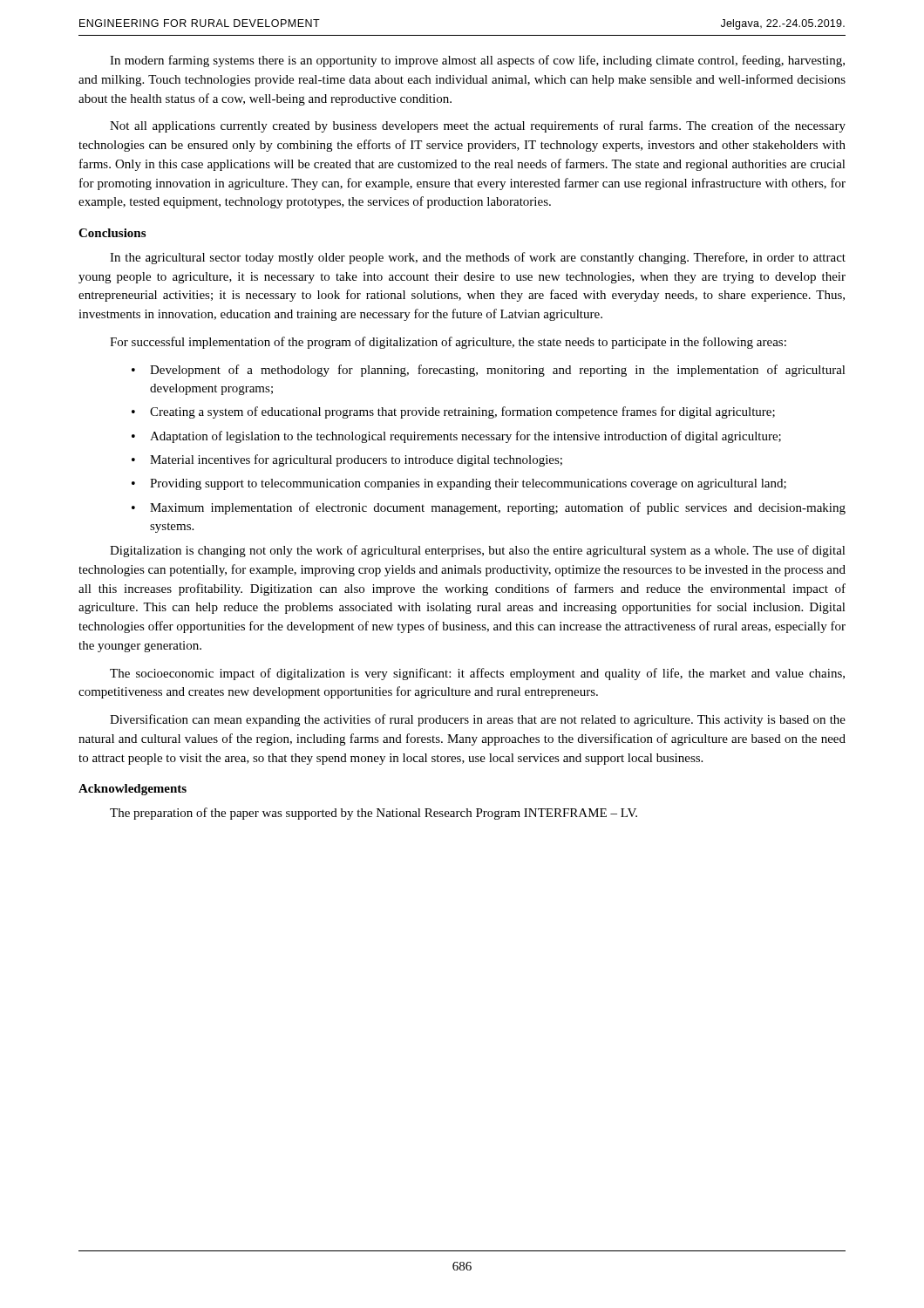The image size is (924, 1308).
Task: Select the text block that reads "The preparation of the paper was"
Action: (374, 813)
